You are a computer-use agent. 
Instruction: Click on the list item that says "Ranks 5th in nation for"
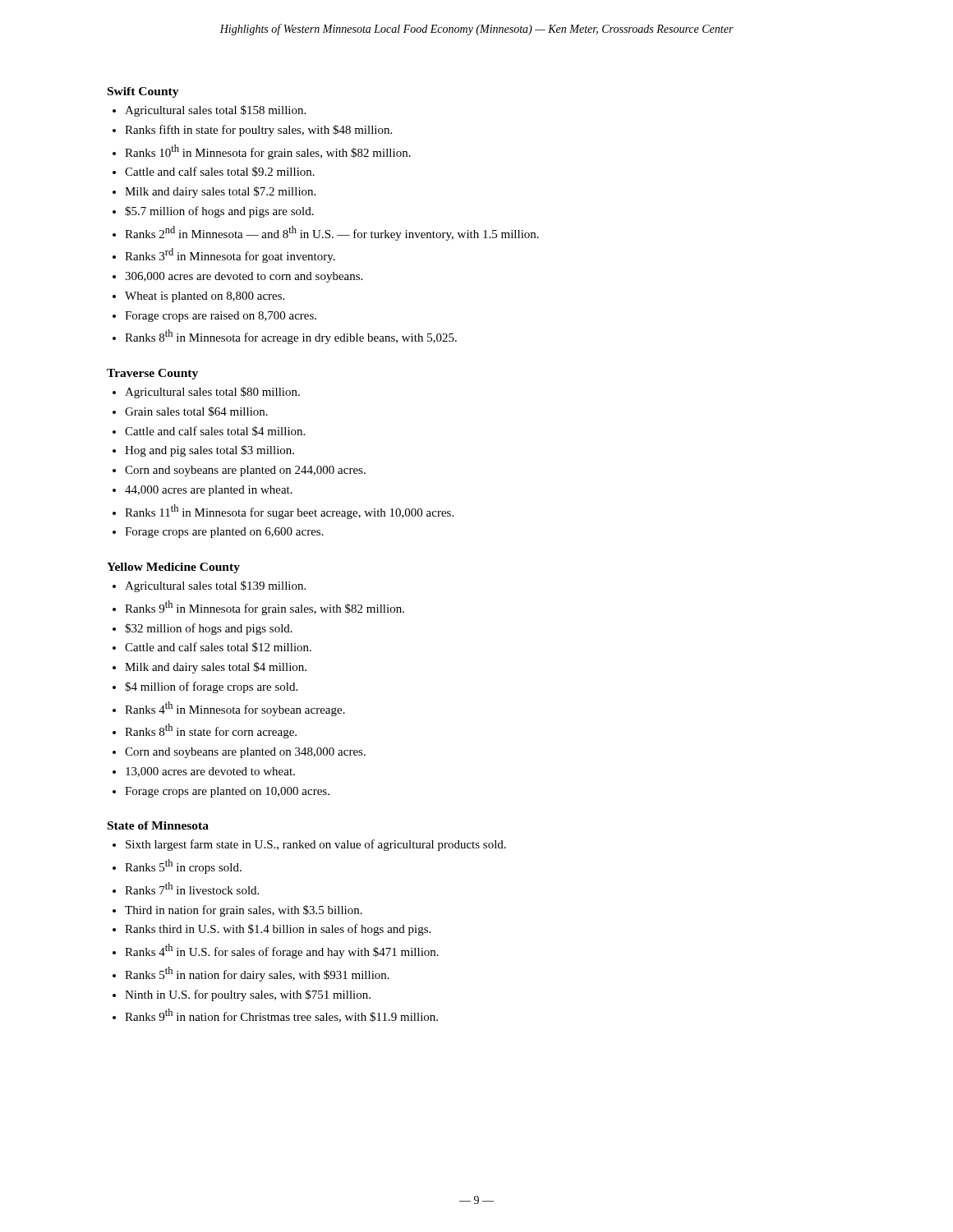tap(257, 973)
